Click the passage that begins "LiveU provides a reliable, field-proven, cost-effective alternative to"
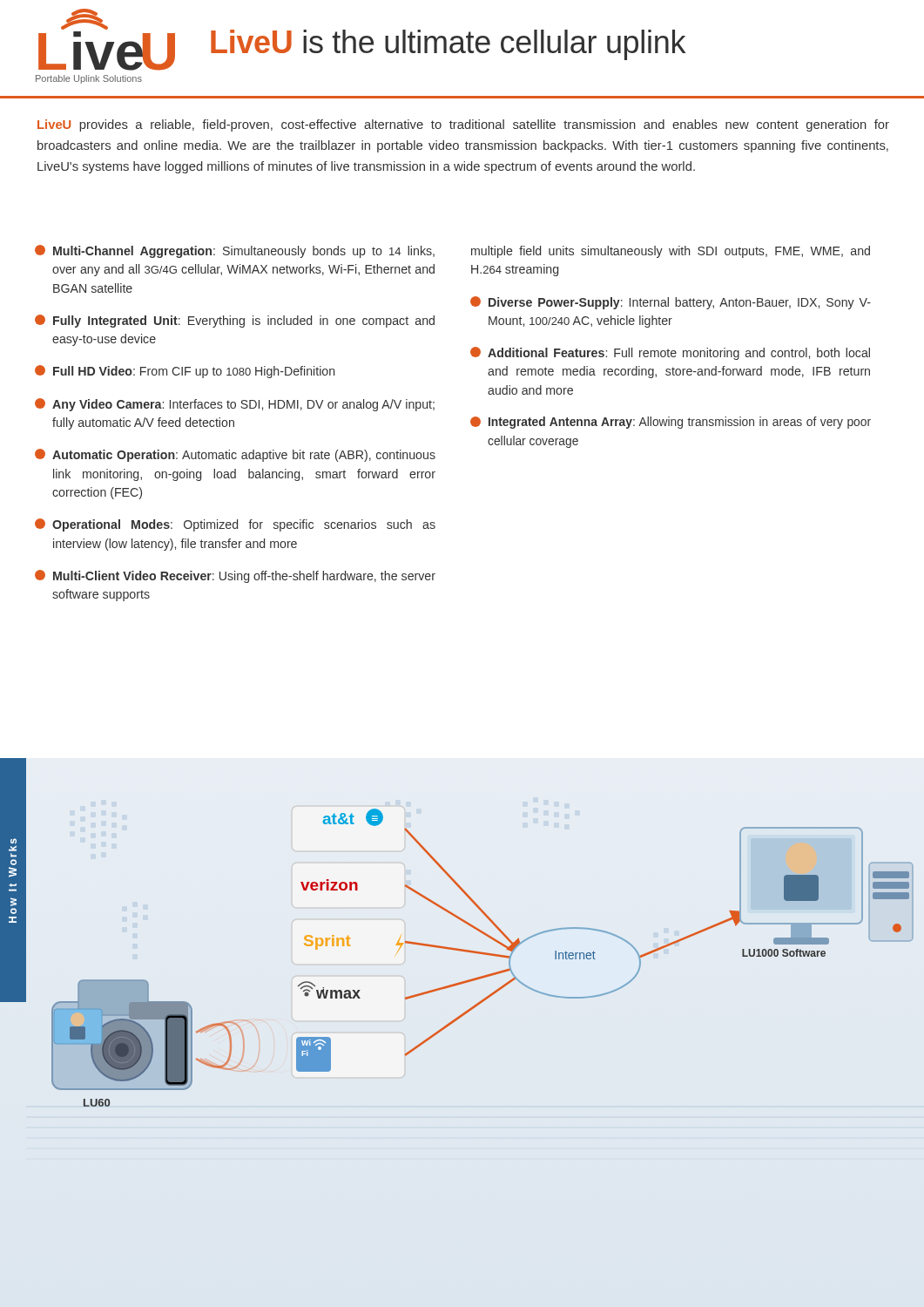The height and width of the screenshot is (1307, 924). (463, 145)
